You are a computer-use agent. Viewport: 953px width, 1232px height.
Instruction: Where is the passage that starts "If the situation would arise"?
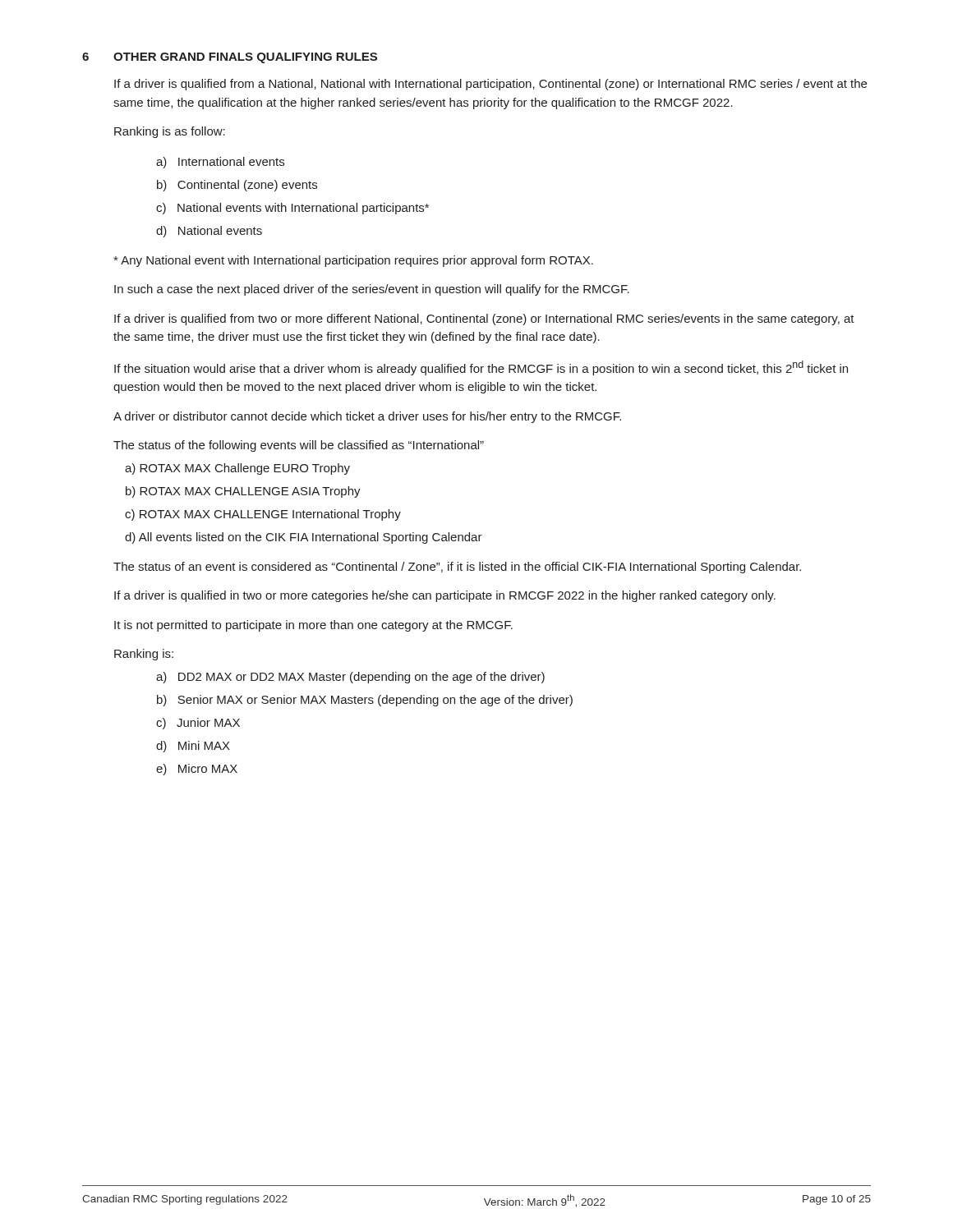pos(481,376)
